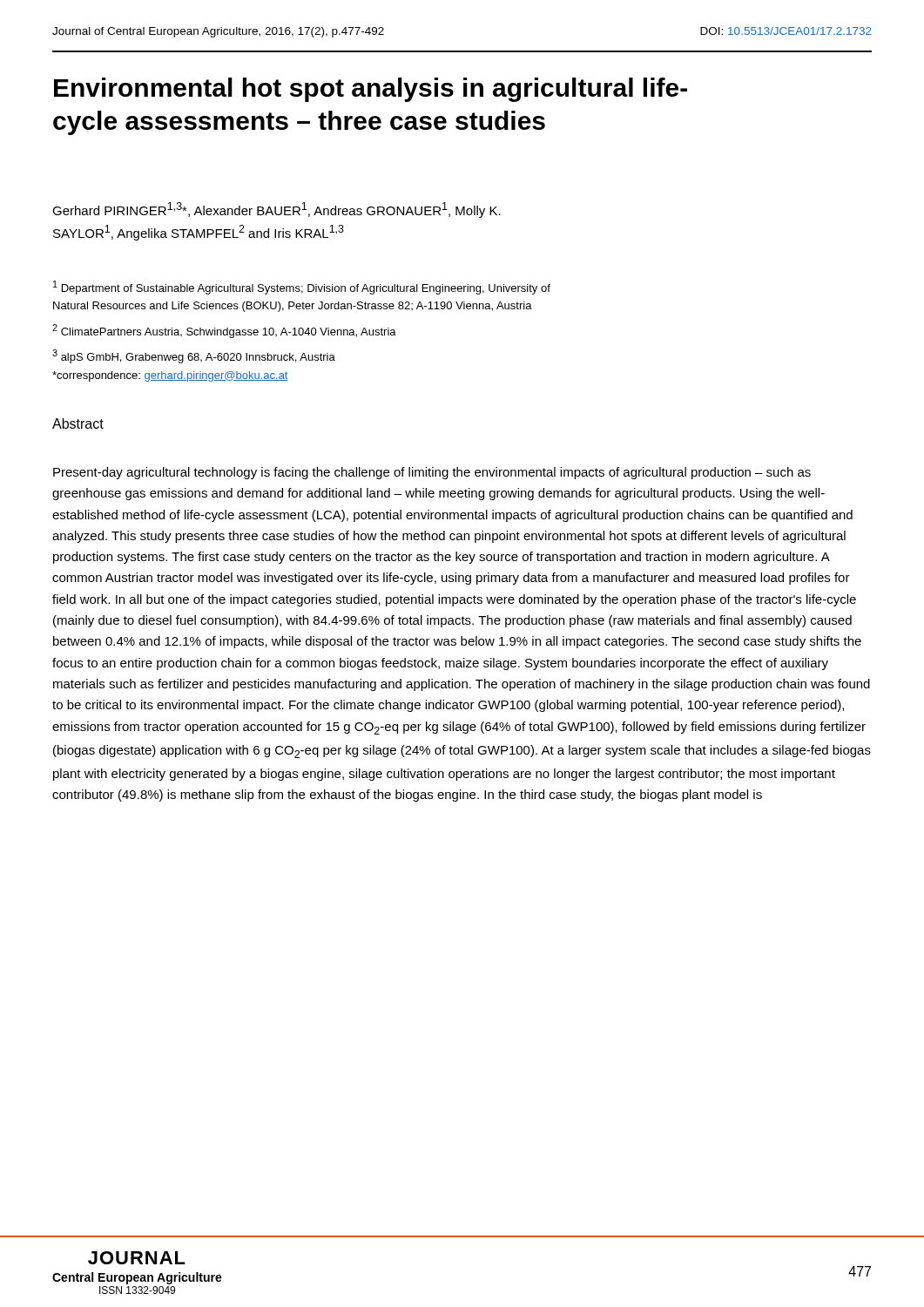
Task: Point to the block beginning "3 alpS GmbH, Grabenweg 68, A-6020"
Action: coord(194,365)
